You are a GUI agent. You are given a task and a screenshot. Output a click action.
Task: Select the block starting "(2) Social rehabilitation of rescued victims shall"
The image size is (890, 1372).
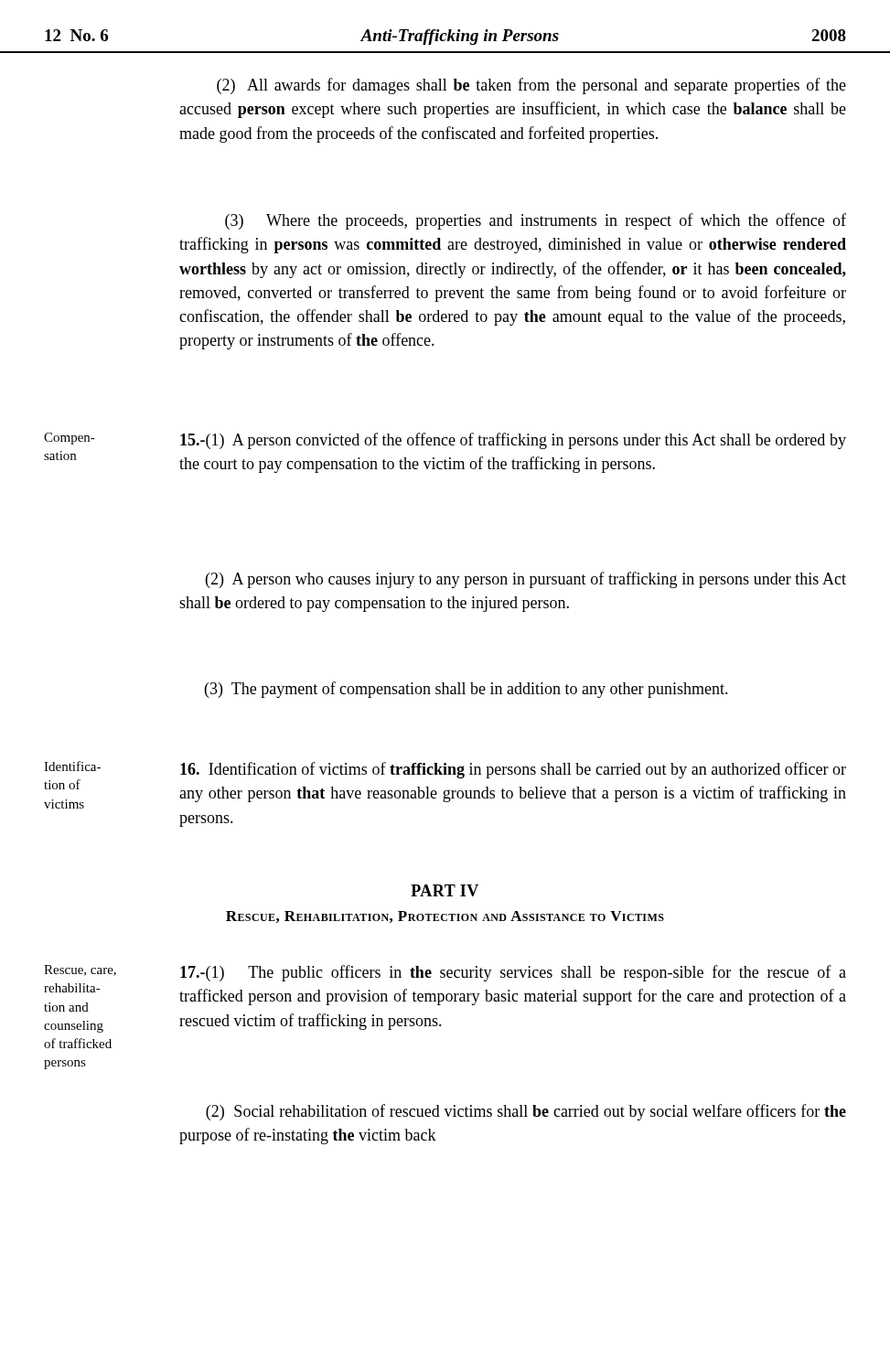[513, 1123]
